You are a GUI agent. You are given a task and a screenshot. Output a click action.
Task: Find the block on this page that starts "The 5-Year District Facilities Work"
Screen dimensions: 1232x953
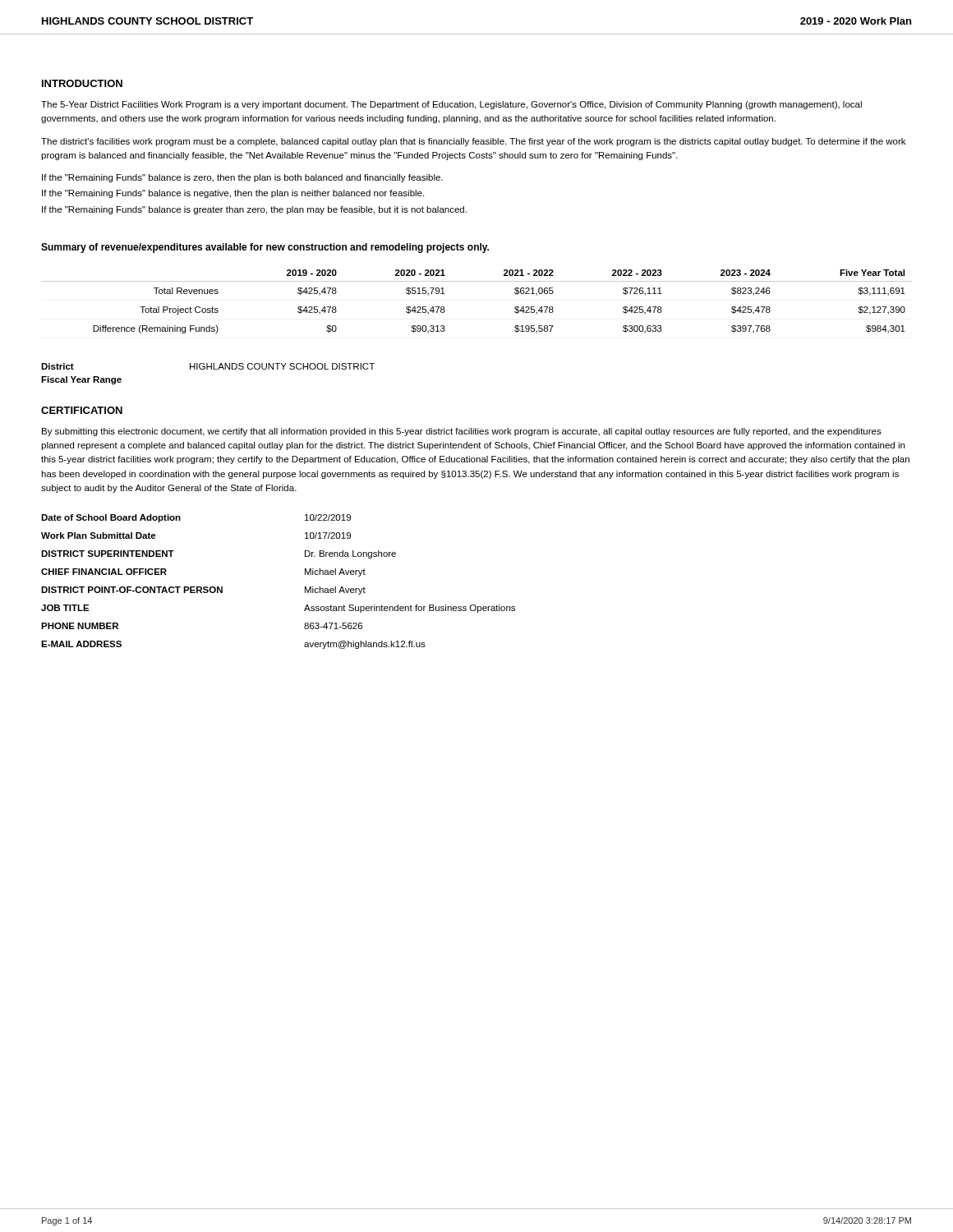coord(452,111)
